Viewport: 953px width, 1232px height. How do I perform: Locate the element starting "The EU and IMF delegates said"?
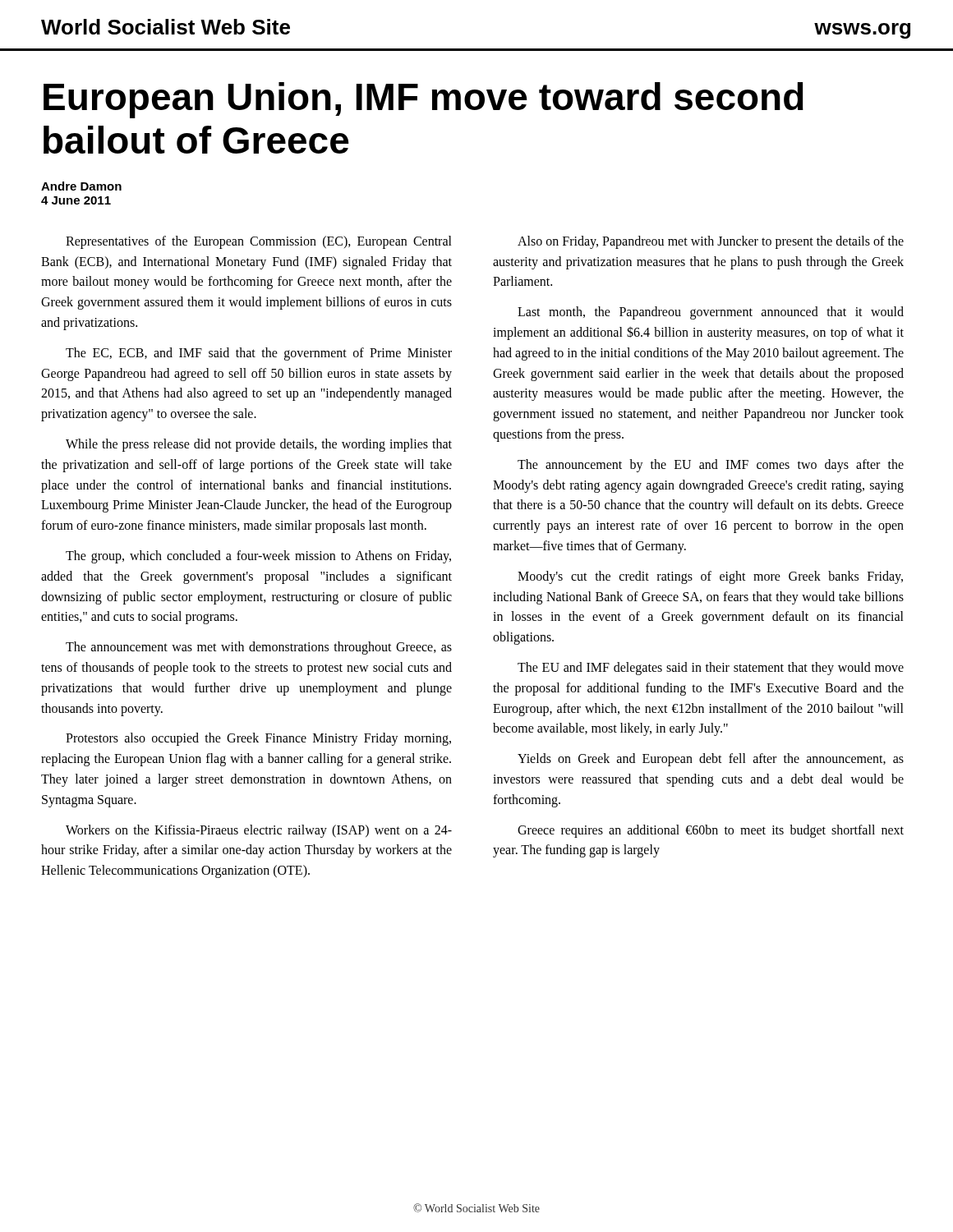(x=698, y=698)
